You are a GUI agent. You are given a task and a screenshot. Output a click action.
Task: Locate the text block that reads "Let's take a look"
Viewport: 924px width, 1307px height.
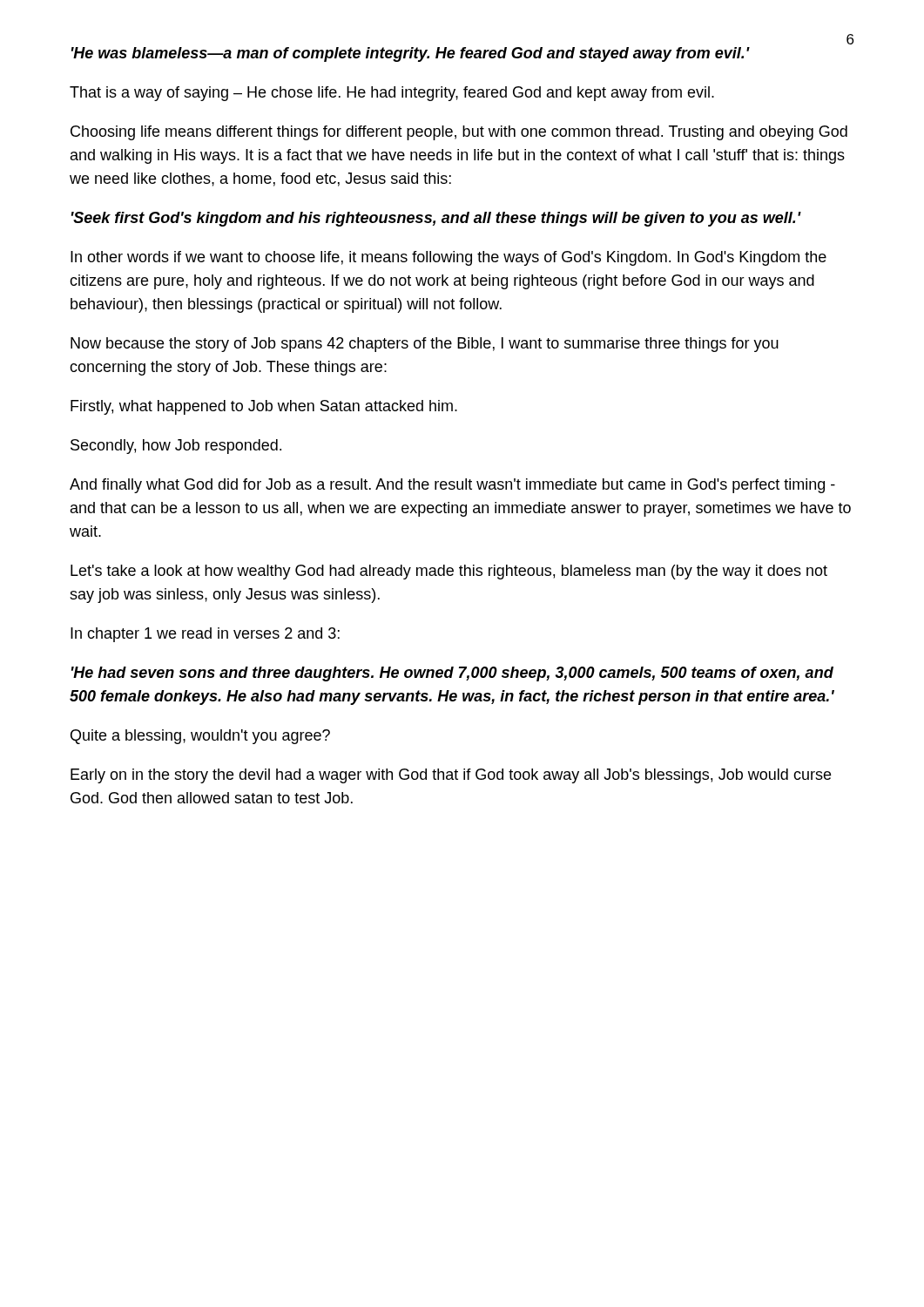click(462, 583)
